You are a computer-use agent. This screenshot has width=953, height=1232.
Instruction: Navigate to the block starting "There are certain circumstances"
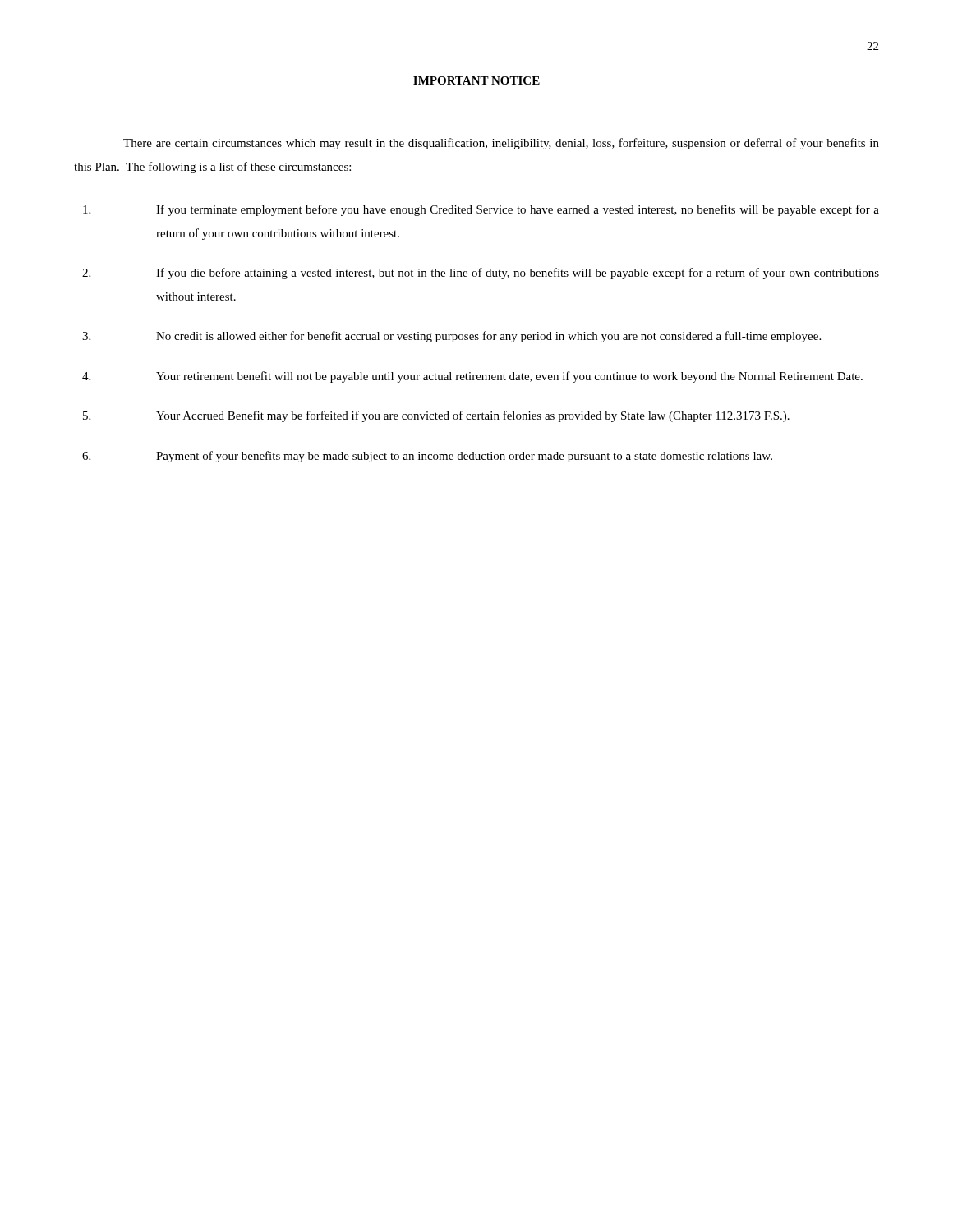click(x=476, y=155)
